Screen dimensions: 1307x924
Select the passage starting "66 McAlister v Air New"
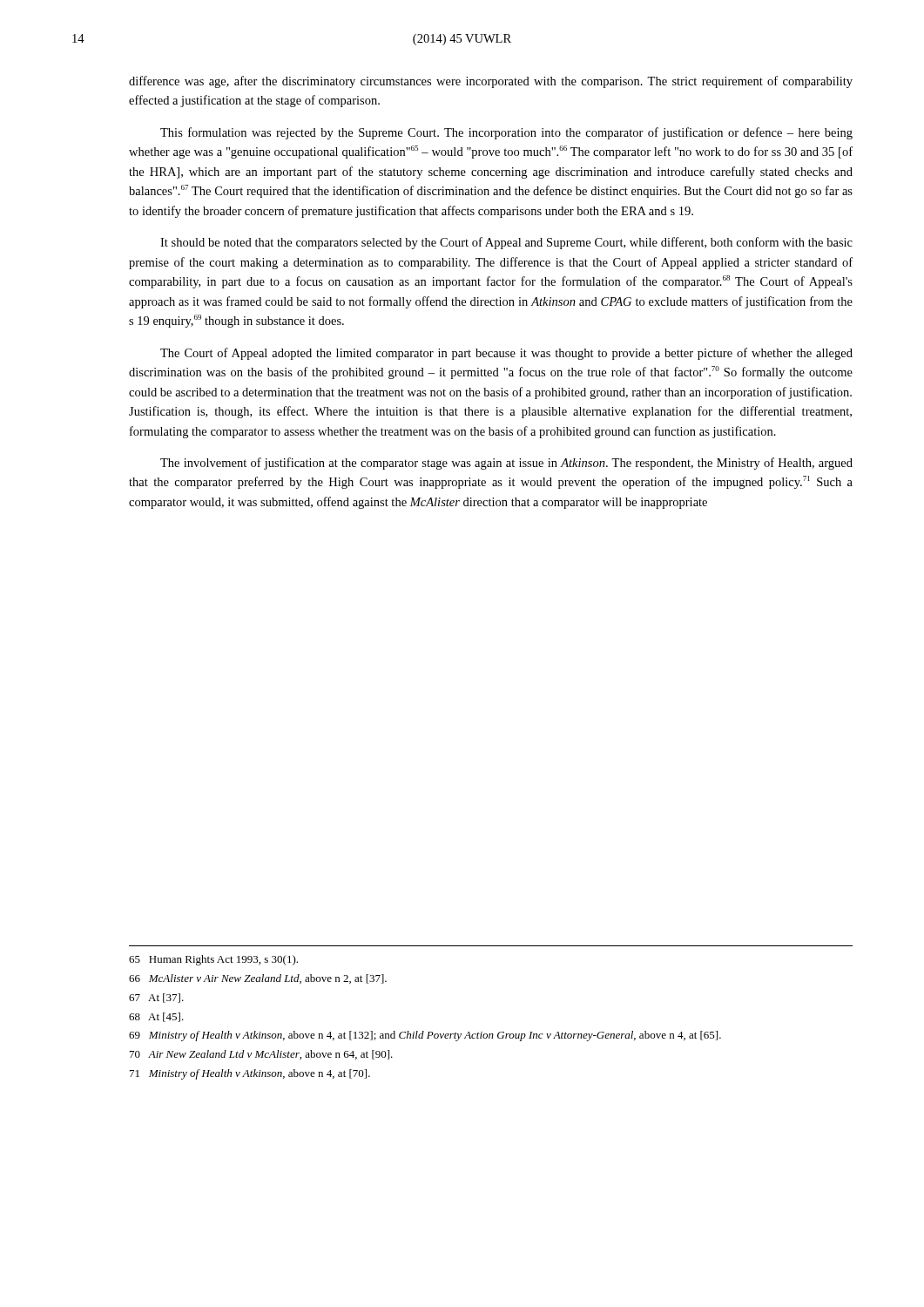[x=258, y=978]
